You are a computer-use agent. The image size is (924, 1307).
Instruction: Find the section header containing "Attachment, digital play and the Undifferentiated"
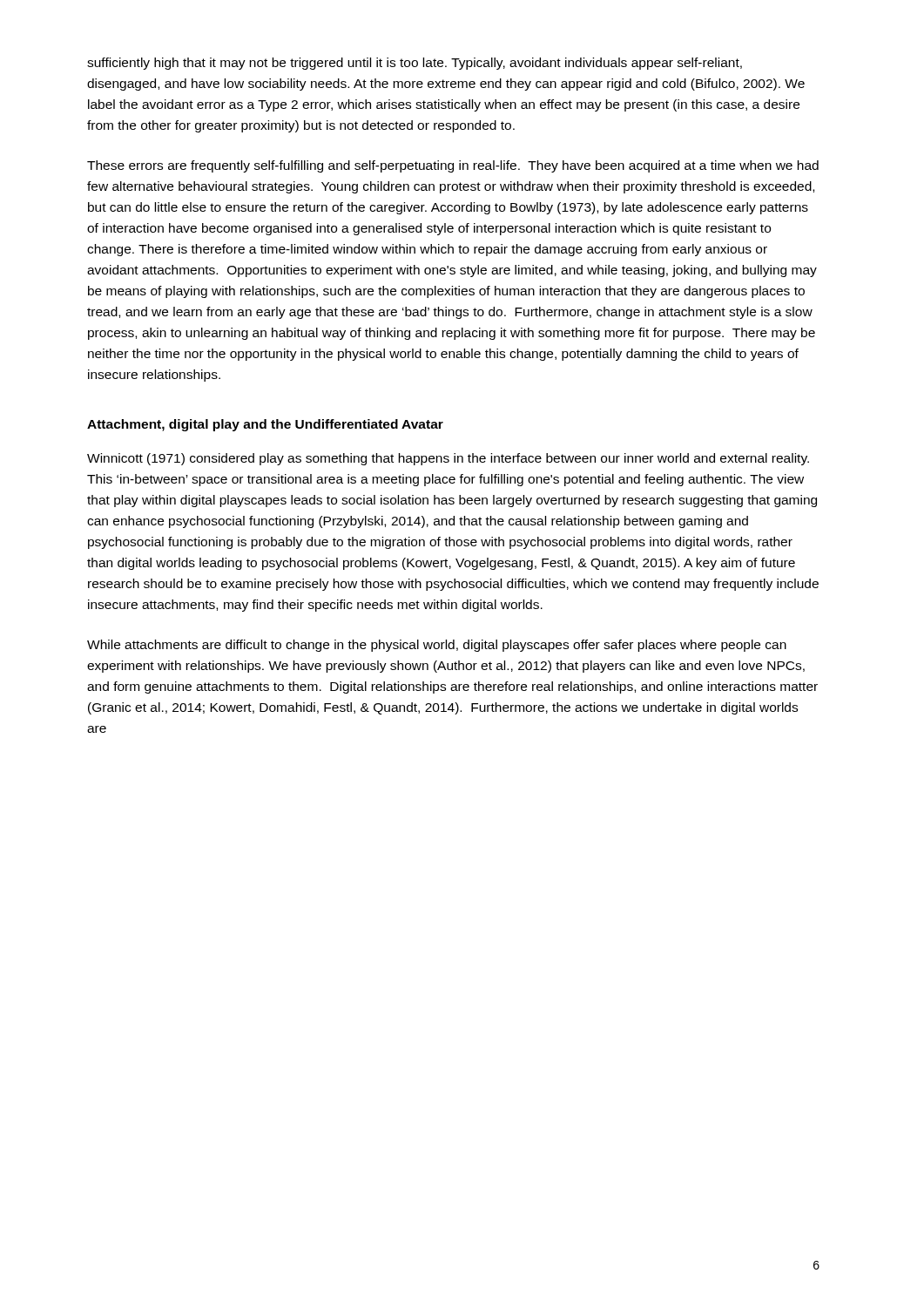coord(265,424)
